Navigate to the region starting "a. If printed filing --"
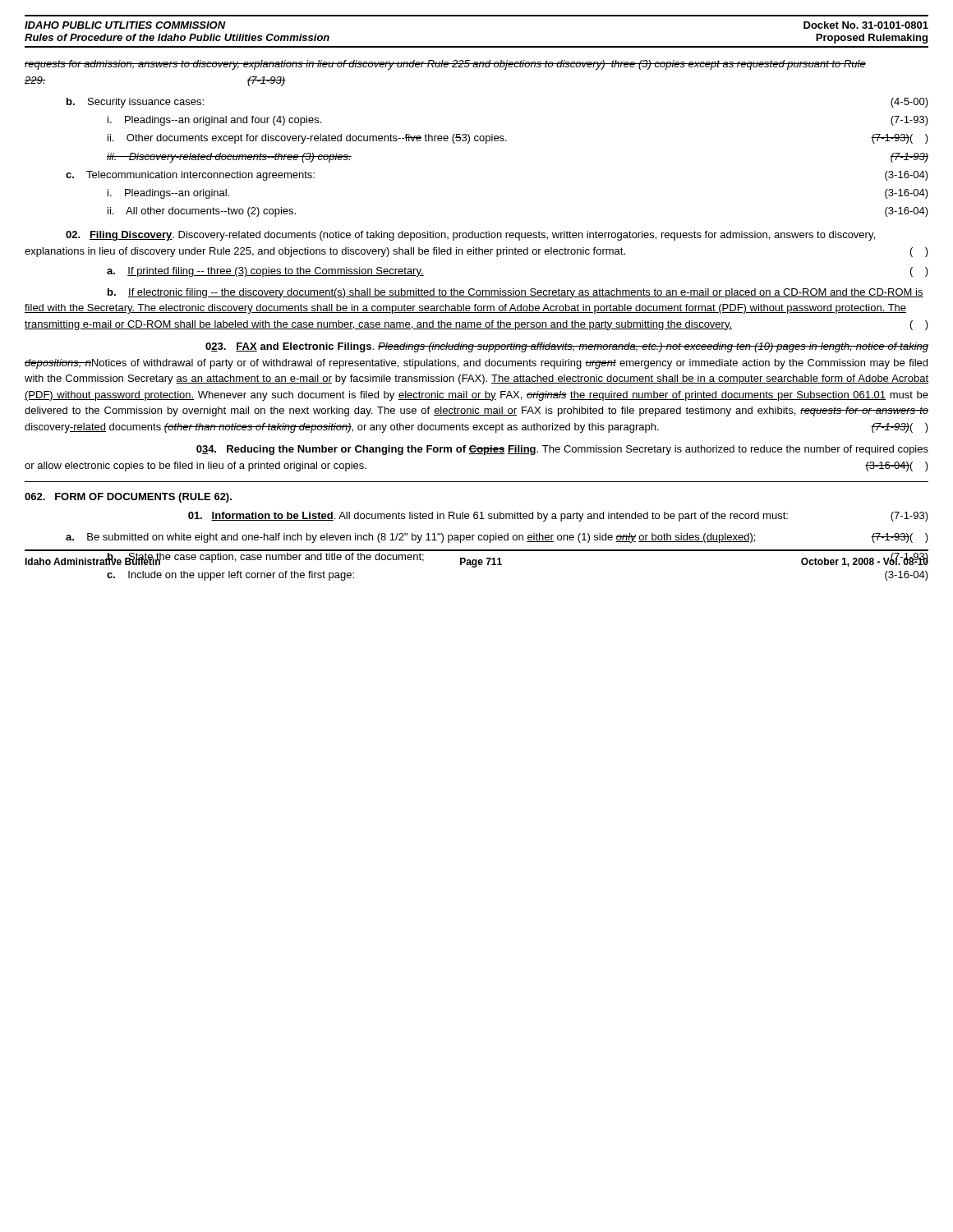This screenshot has height=1232, width=953. (x=251, y=271)
